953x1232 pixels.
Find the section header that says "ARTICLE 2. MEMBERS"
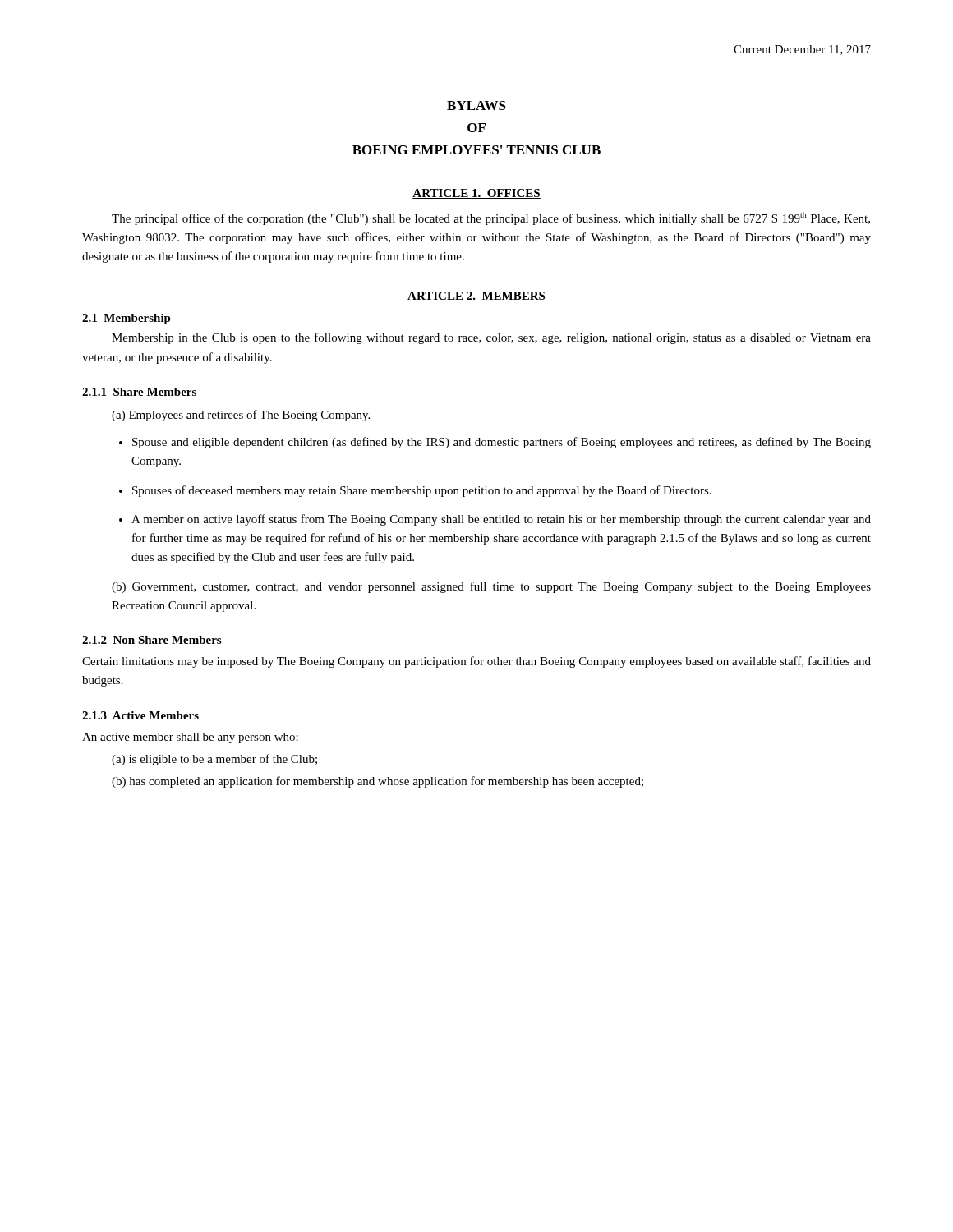(x=476, y=296)
